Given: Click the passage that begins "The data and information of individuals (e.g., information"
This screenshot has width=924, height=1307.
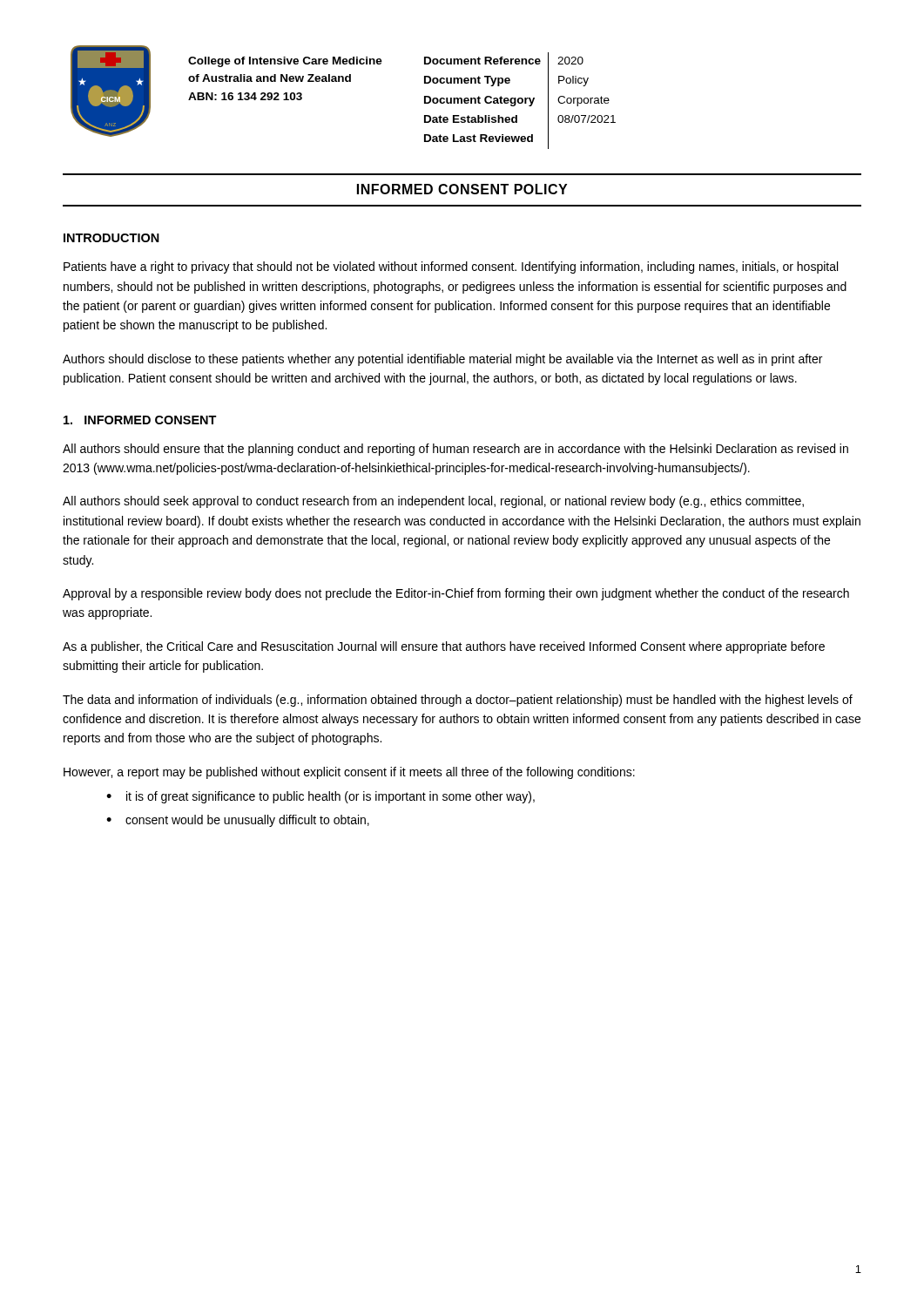Looking at the screenshot, I should [462, 719].
